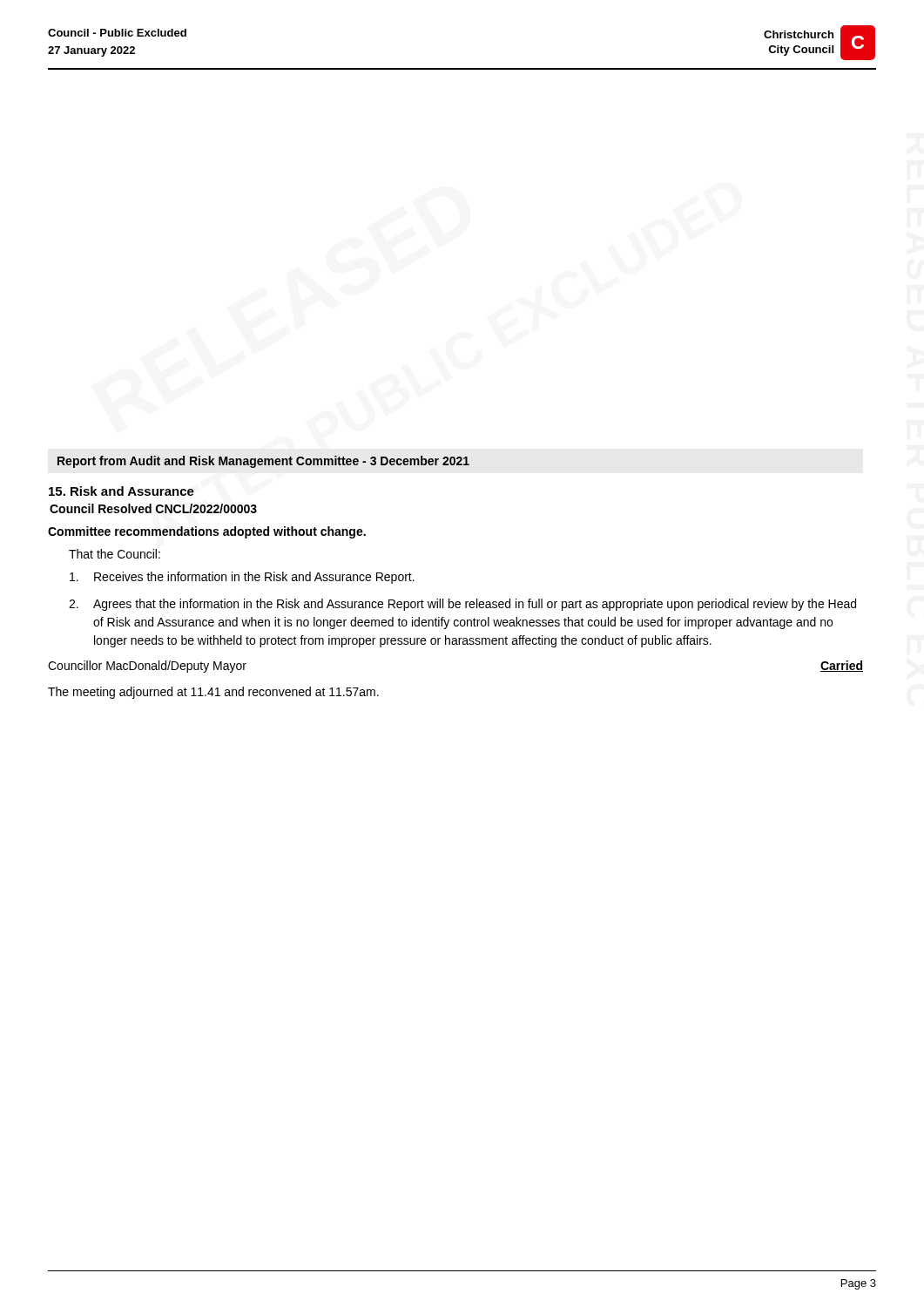Navigate to the element starting "That the Council:"
Screen dimensions: 1307x924
115,554
